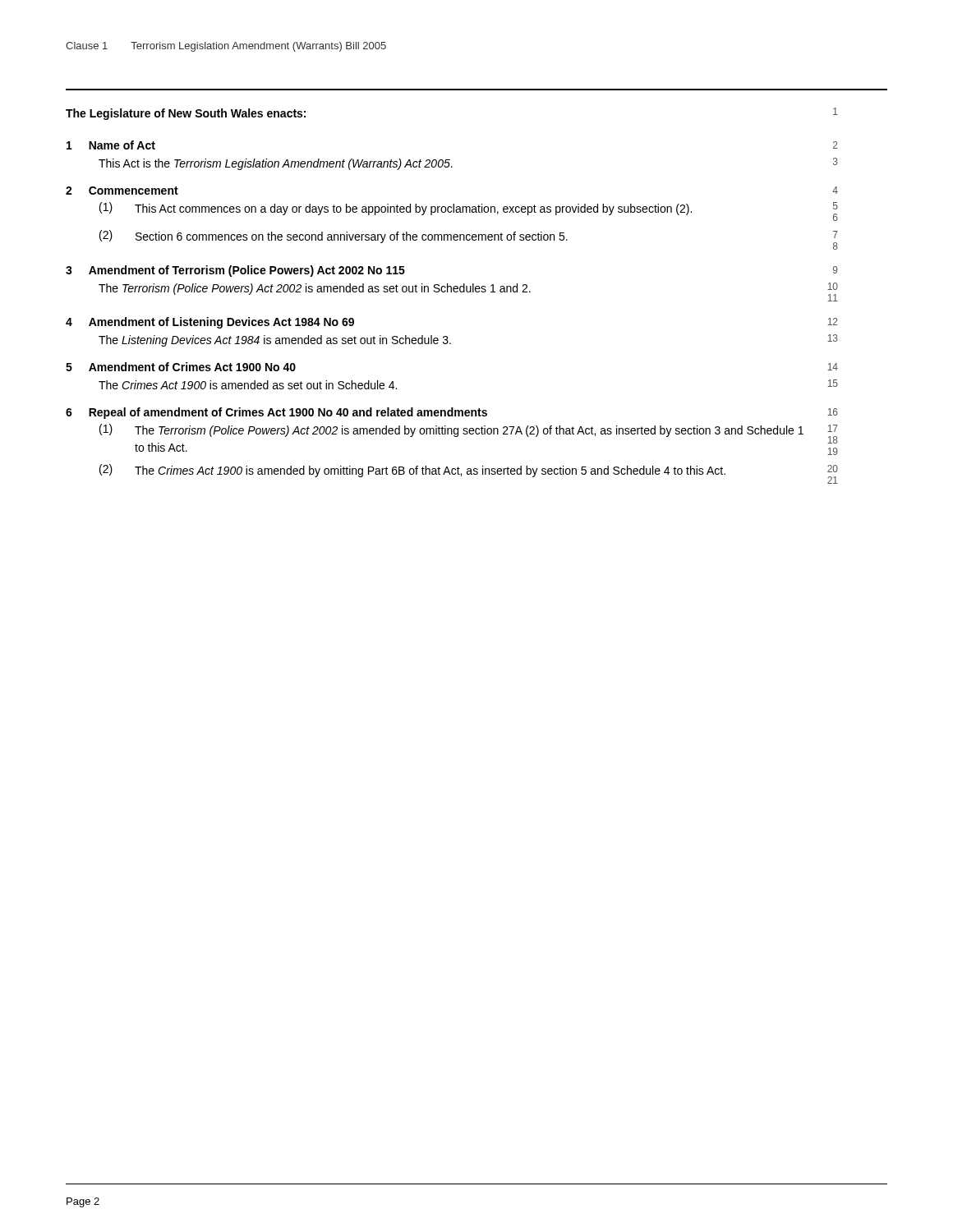Screen dimensions: 1232x953
Task: Find the section header that says "4 Amendment of Listening"
Action: pyautogui.click(x=221, y=322)
